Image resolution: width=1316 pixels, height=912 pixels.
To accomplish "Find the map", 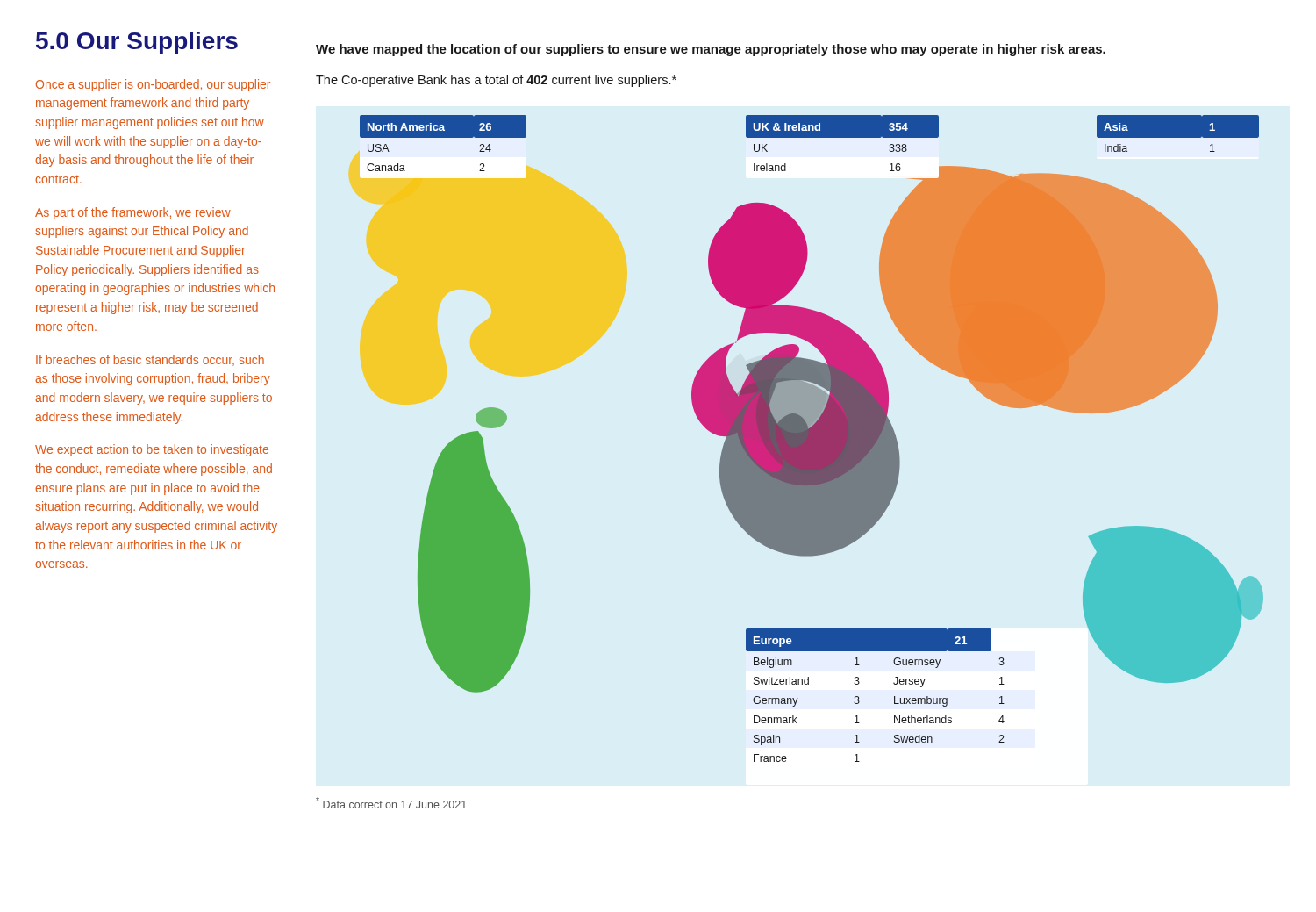I will coord(803,446).
